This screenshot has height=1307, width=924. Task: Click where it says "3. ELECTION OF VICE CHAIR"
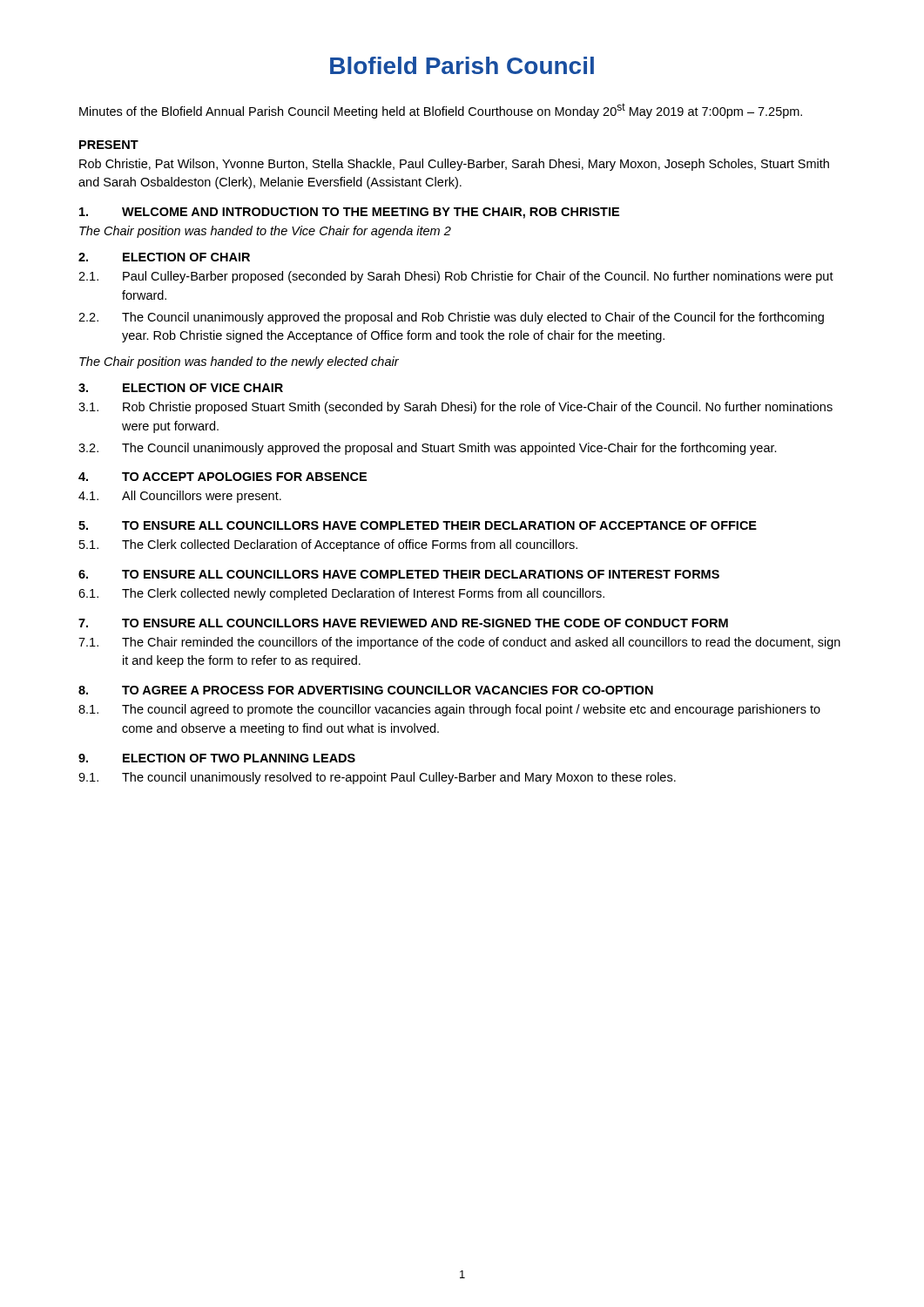click(181, 388)
